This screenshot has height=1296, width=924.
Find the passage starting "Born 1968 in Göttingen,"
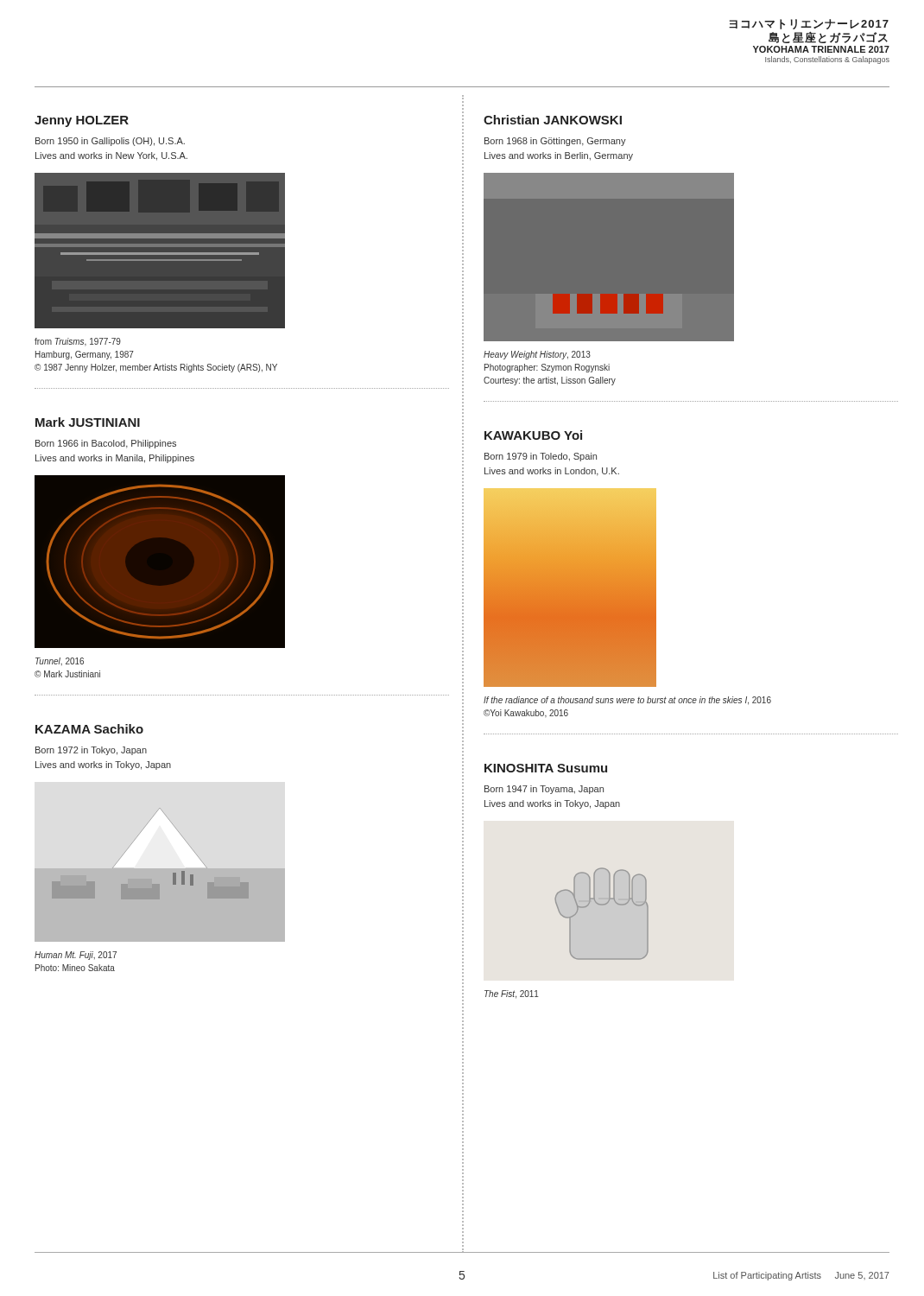click(558, 148)
